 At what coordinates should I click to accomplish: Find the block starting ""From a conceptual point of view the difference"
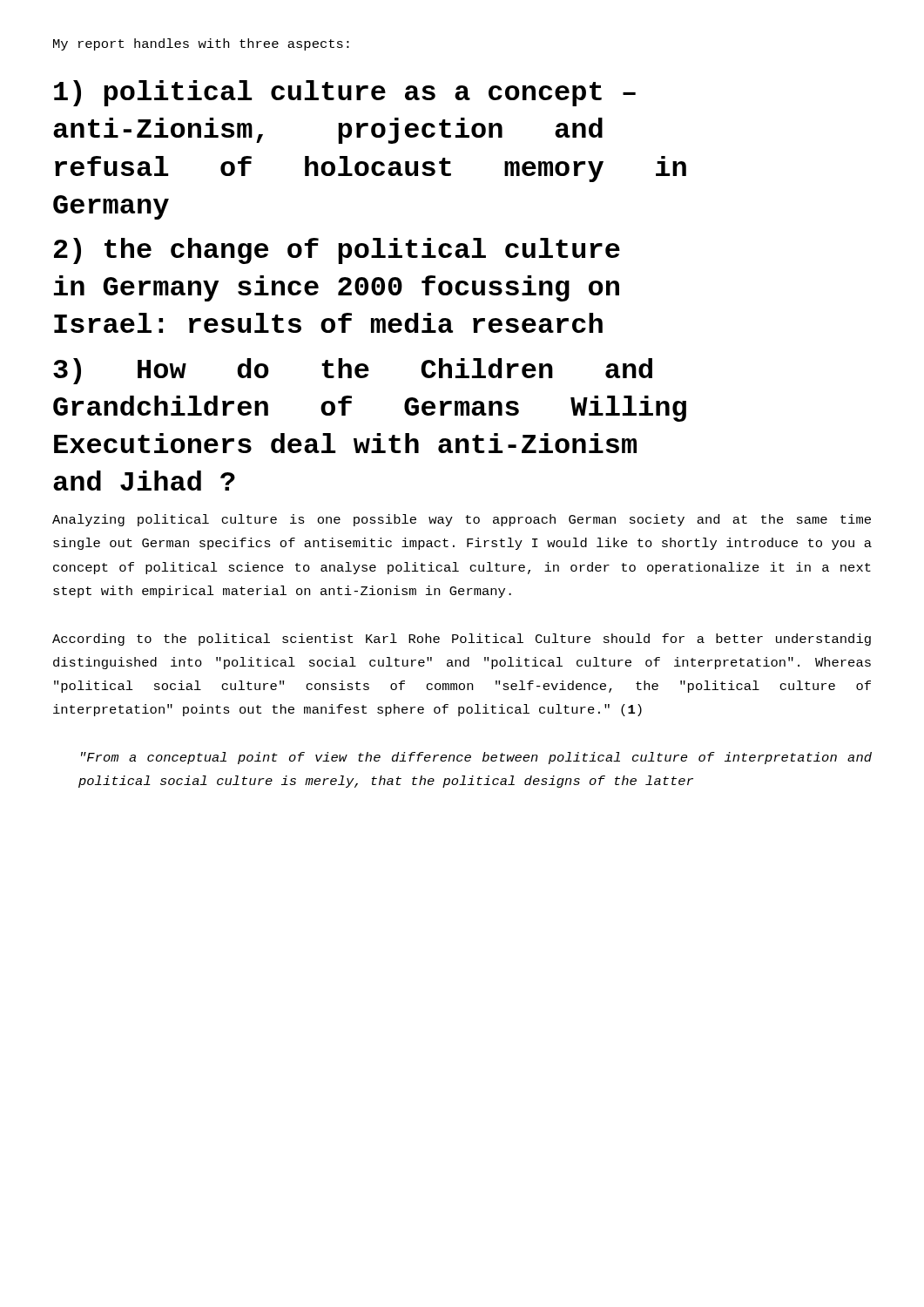coord(475,771)
